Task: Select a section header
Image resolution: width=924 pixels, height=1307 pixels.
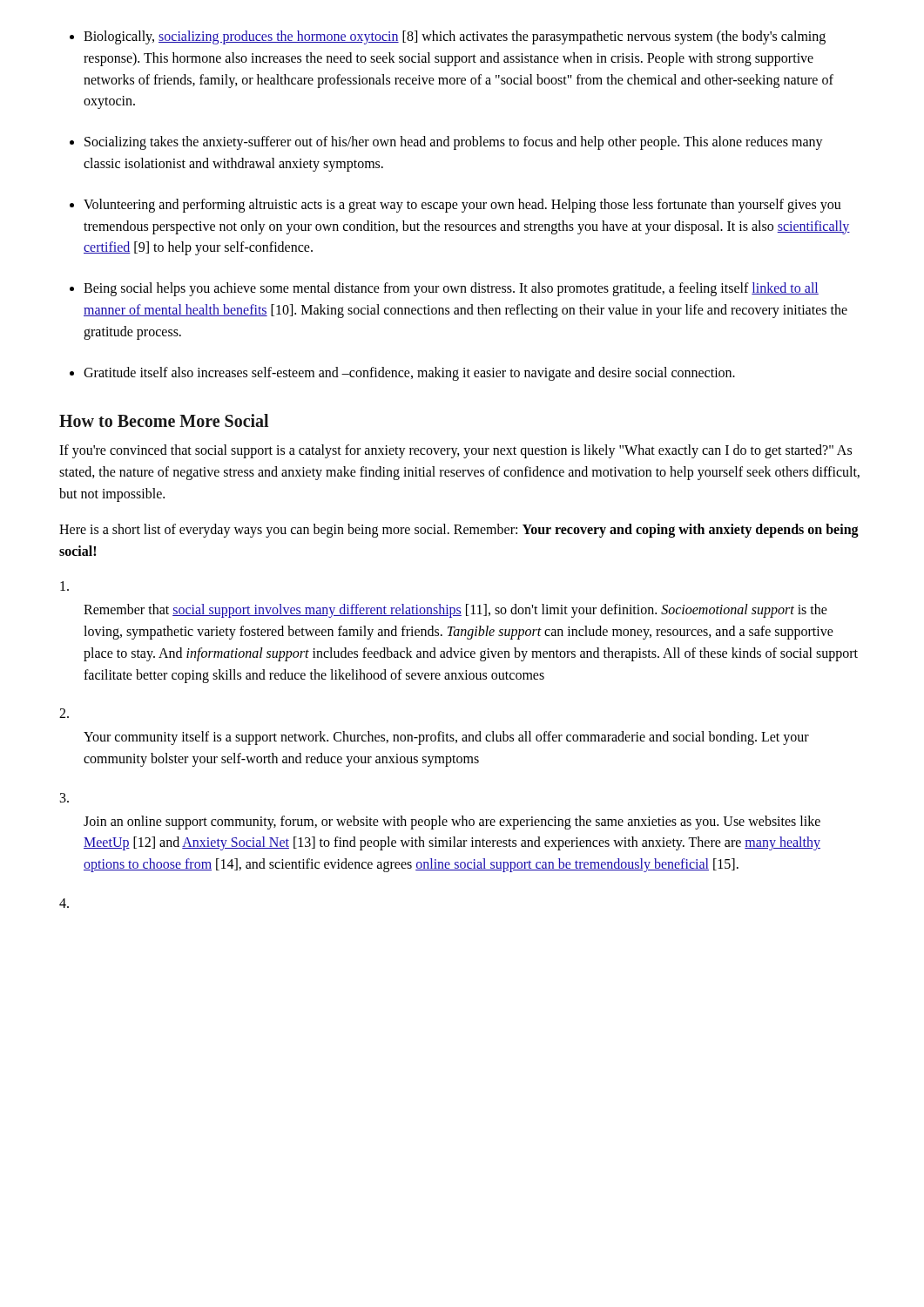Action: [x=164, y=421]
